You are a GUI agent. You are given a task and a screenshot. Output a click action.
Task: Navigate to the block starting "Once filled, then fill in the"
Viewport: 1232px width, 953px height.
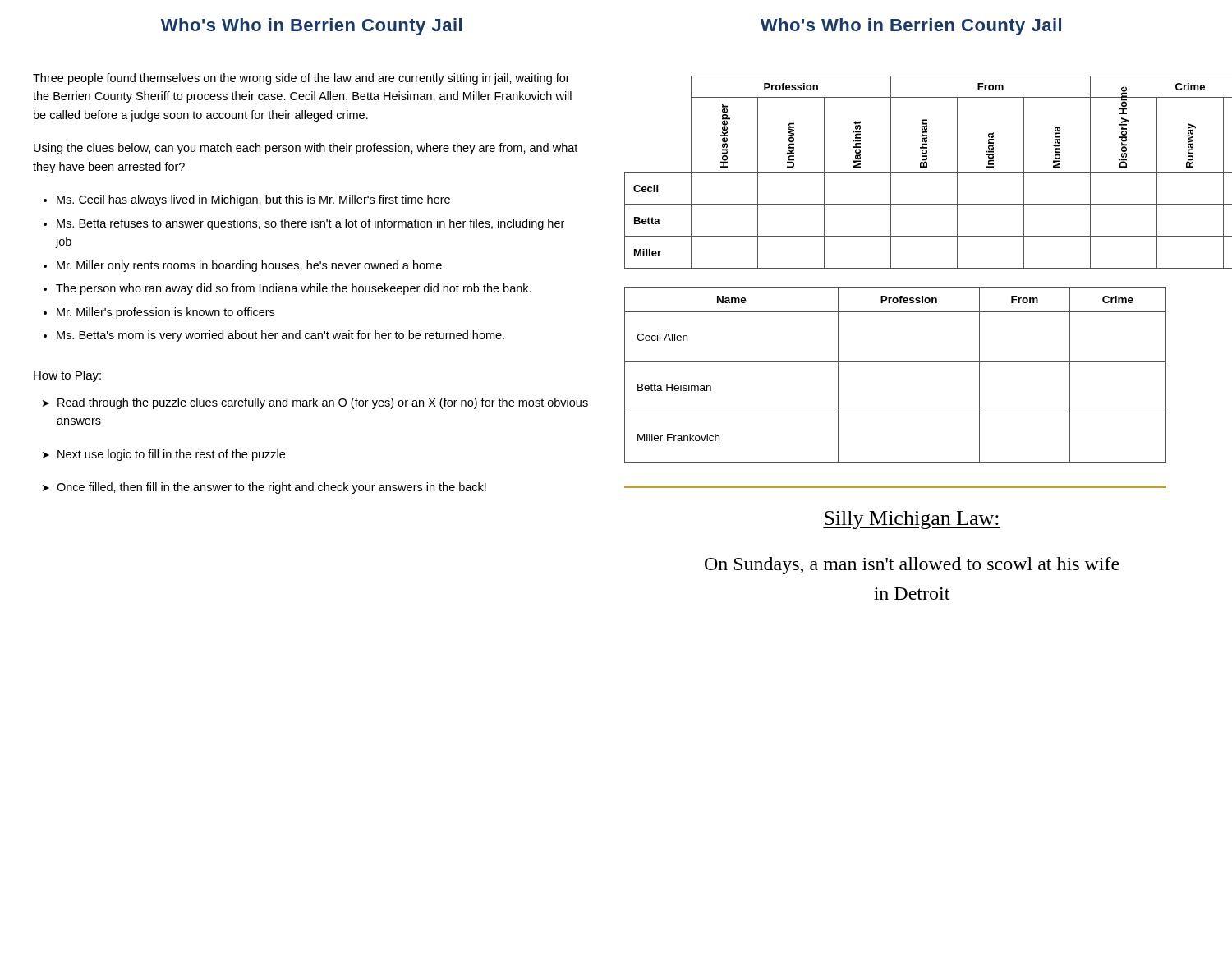click(272, 487)
